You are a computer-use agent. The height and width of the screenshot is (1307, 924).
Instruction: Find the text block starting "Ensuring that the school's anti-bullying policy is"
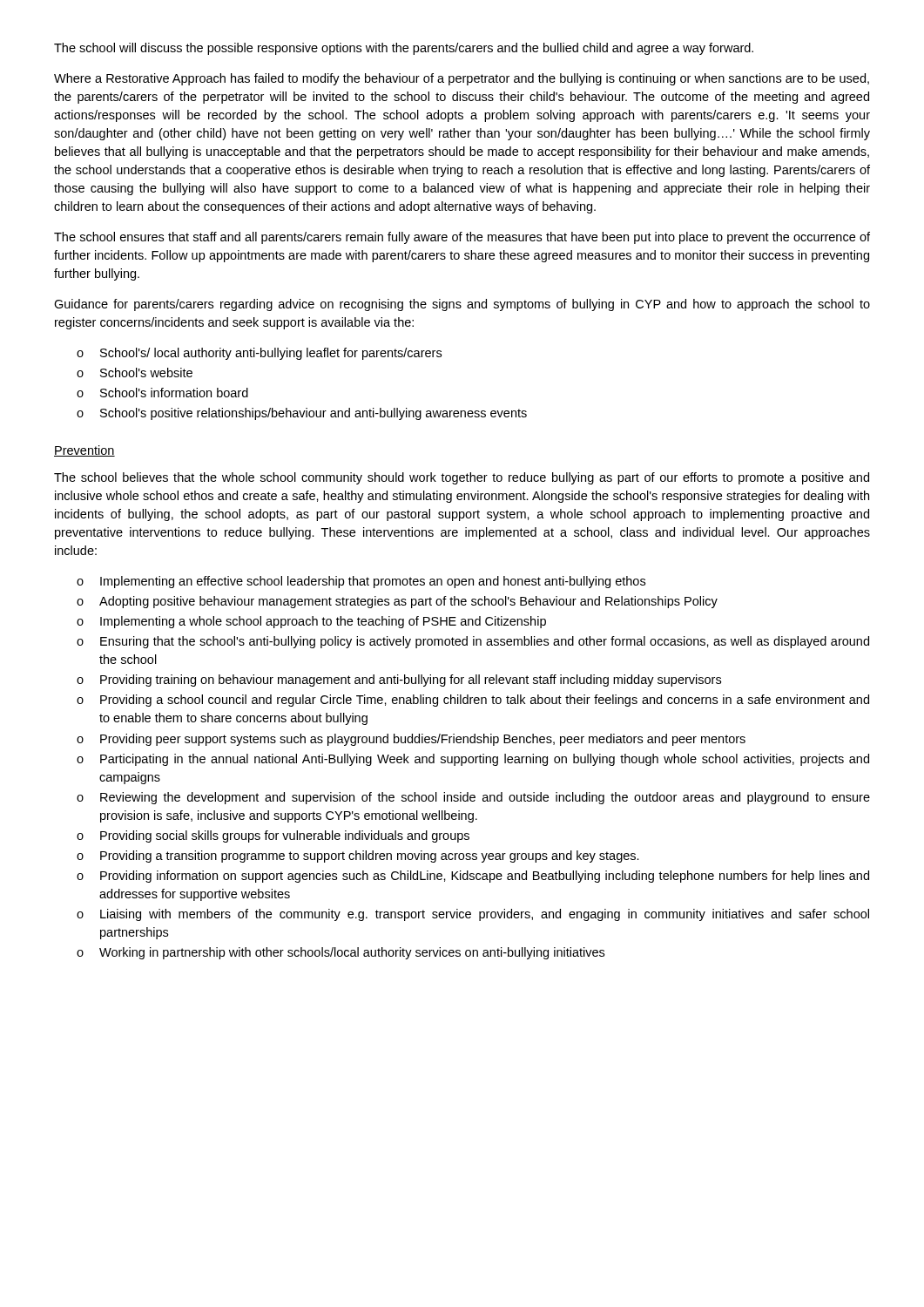(x=485, y=651)
